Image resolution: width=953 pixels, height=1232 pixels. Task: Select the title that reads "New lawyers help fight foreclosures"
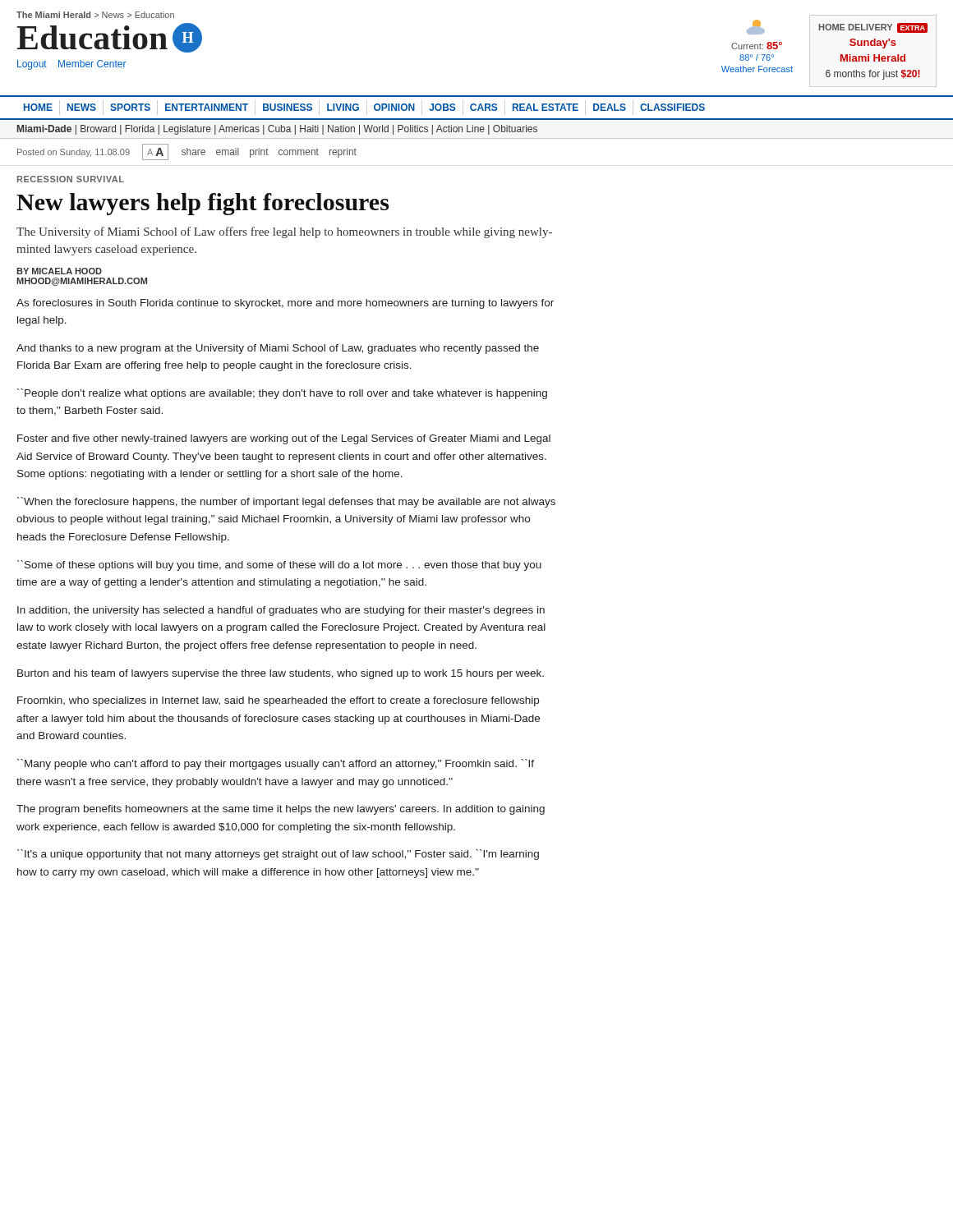203,201
